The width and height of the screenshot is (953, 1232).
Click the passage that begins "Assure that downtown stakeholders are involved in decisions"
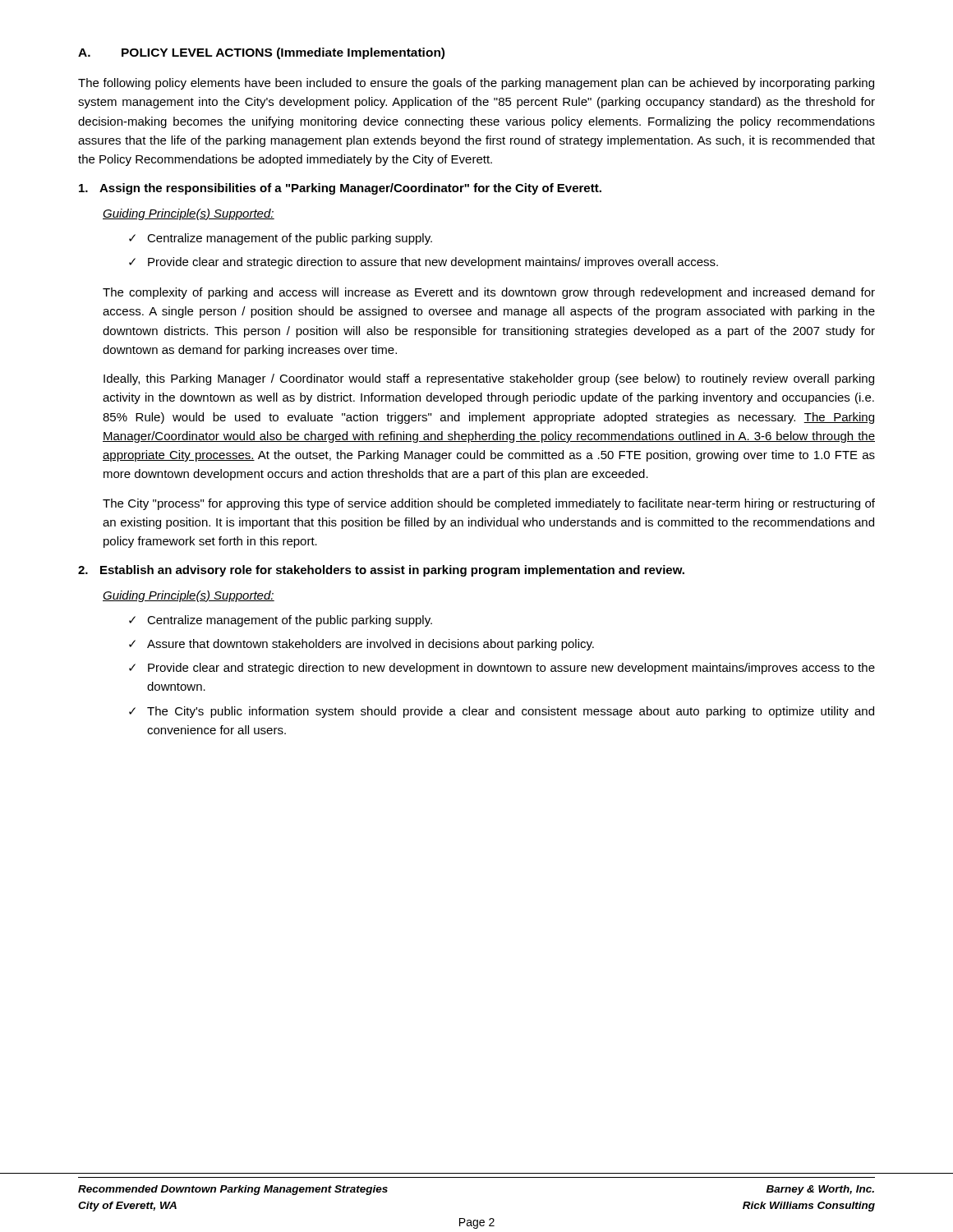tap(371, 643)
